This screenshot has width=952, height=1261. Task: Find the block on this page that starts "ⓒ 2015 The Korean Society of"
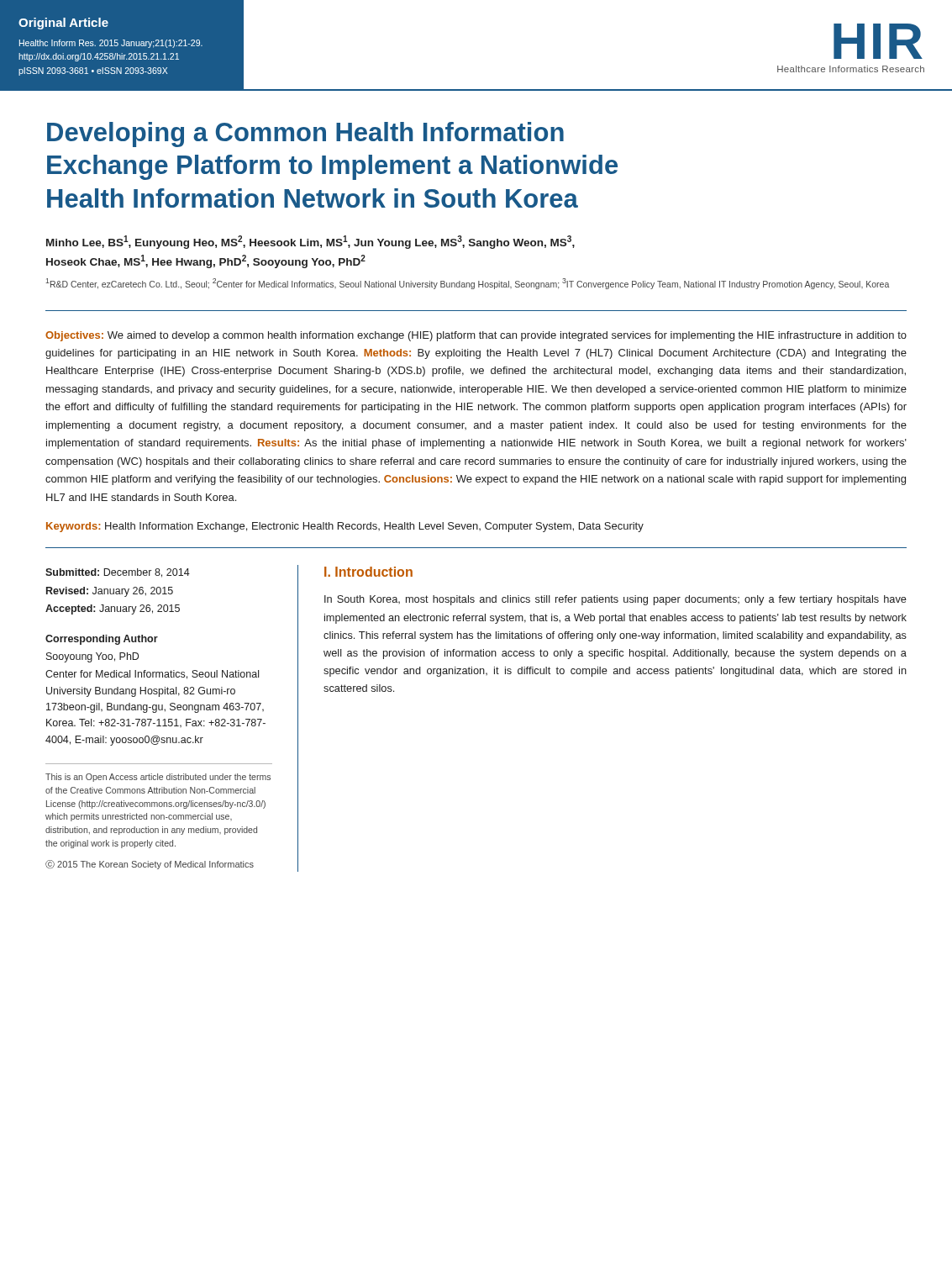[x=150, y=864]
